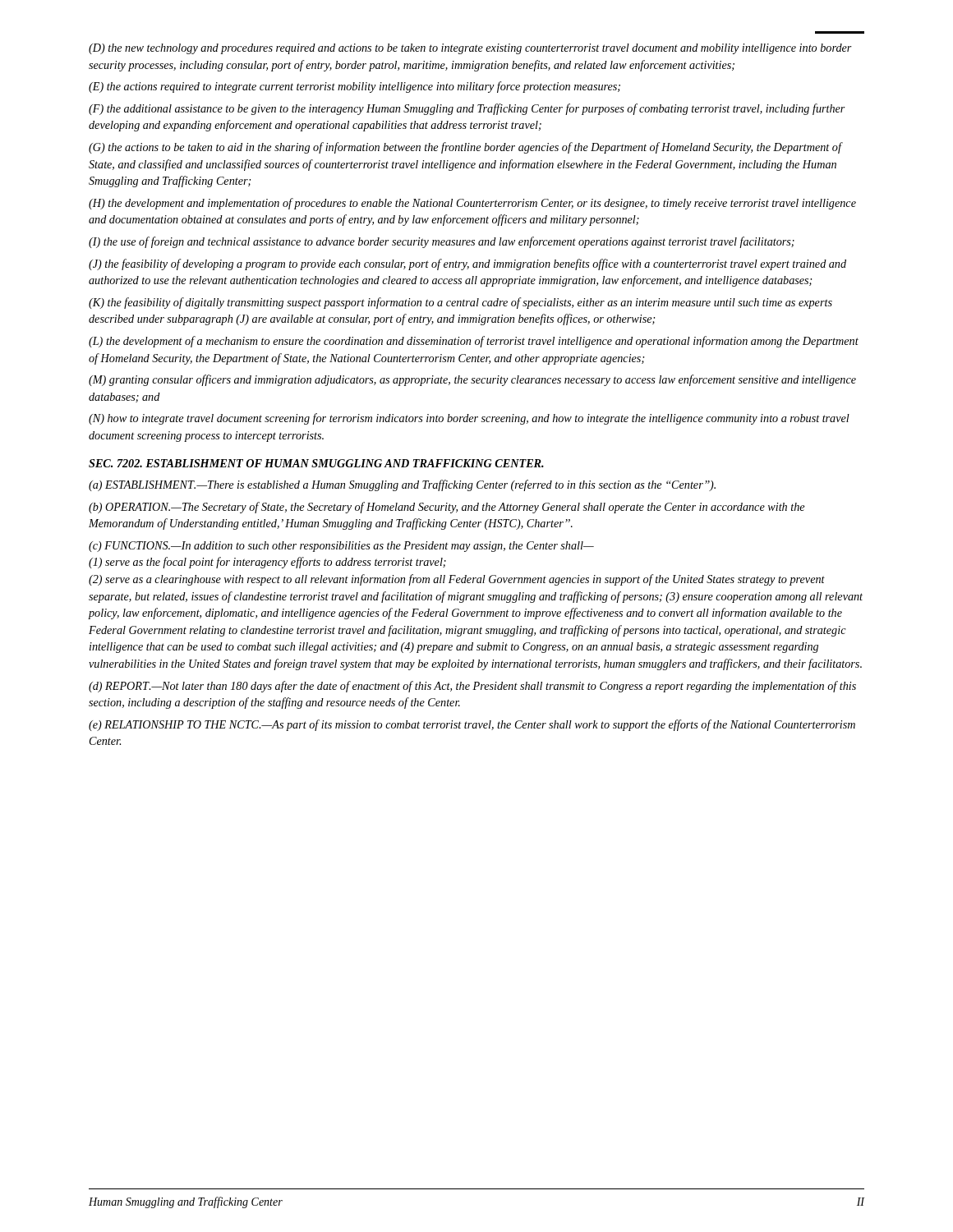
Task: Click on the list item with the text "(J) the feasibility of developing a"
Action: tap(467, 272)
